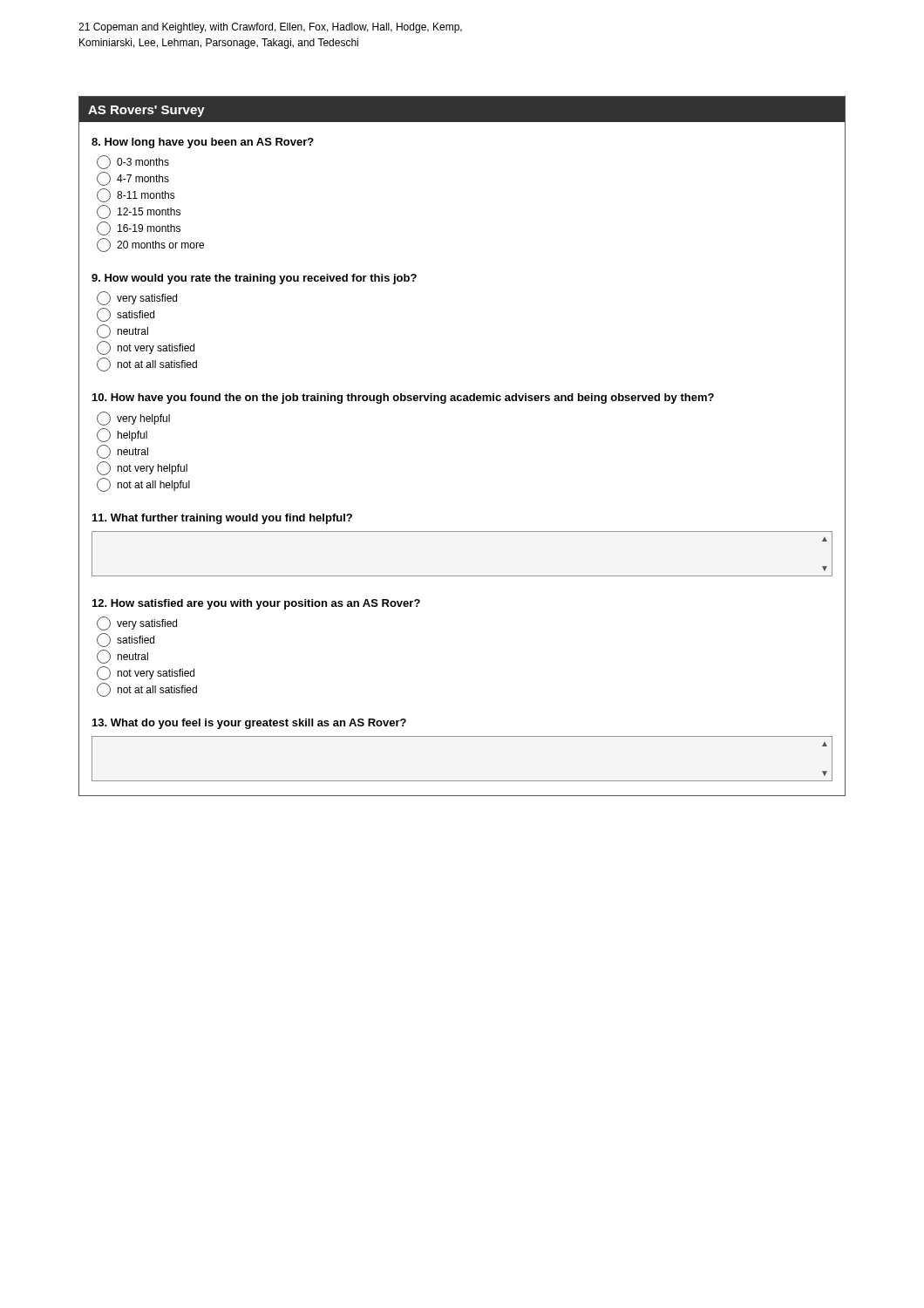The image size is (924, 1308).
Task: Select the text starting "How satisfied are you with"
Action: 256,603
